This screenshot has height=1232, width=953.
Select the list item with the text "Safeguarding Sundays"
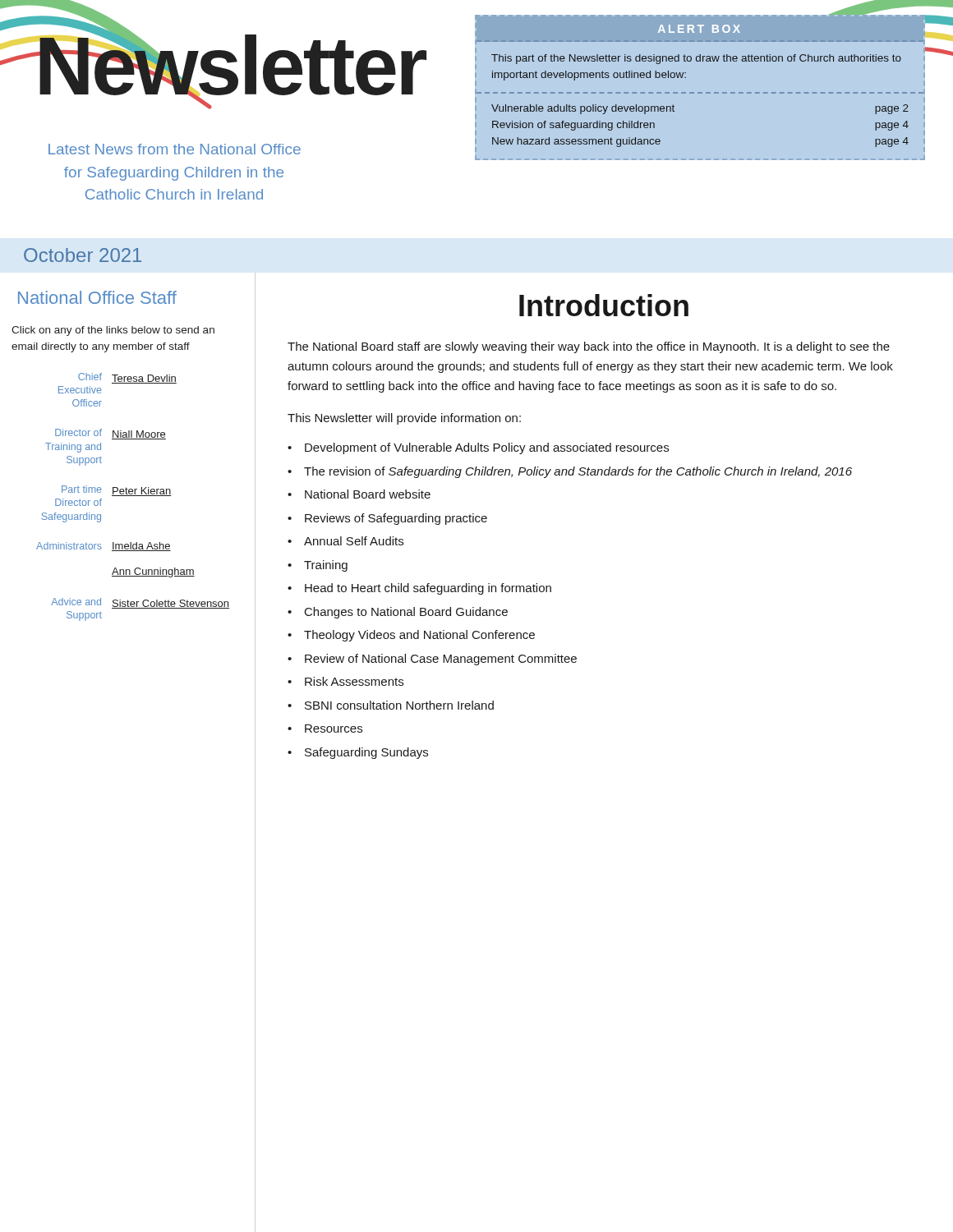366,752
